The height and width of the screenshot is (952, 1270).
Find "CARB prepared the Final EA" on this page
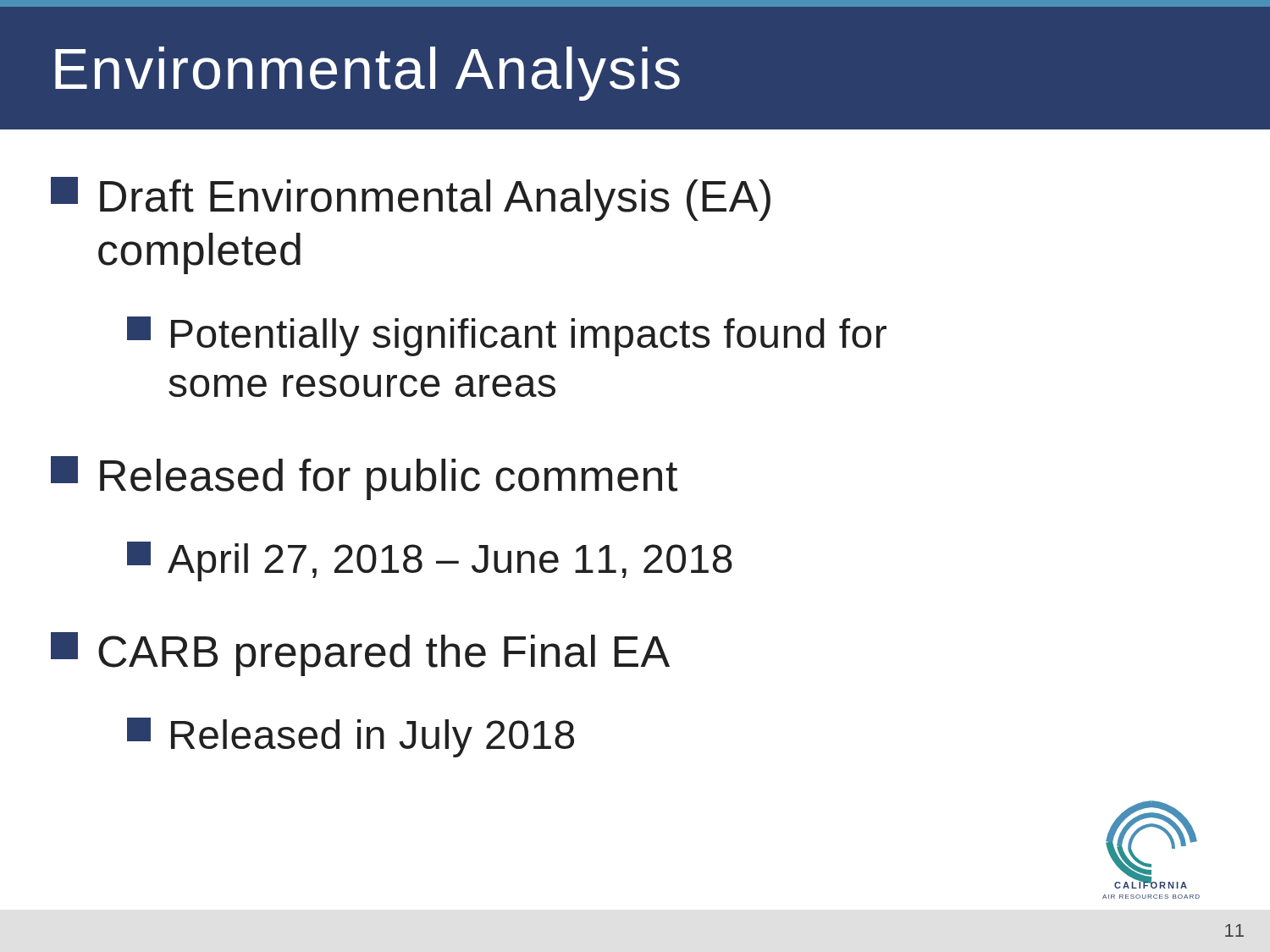(361, 652)
